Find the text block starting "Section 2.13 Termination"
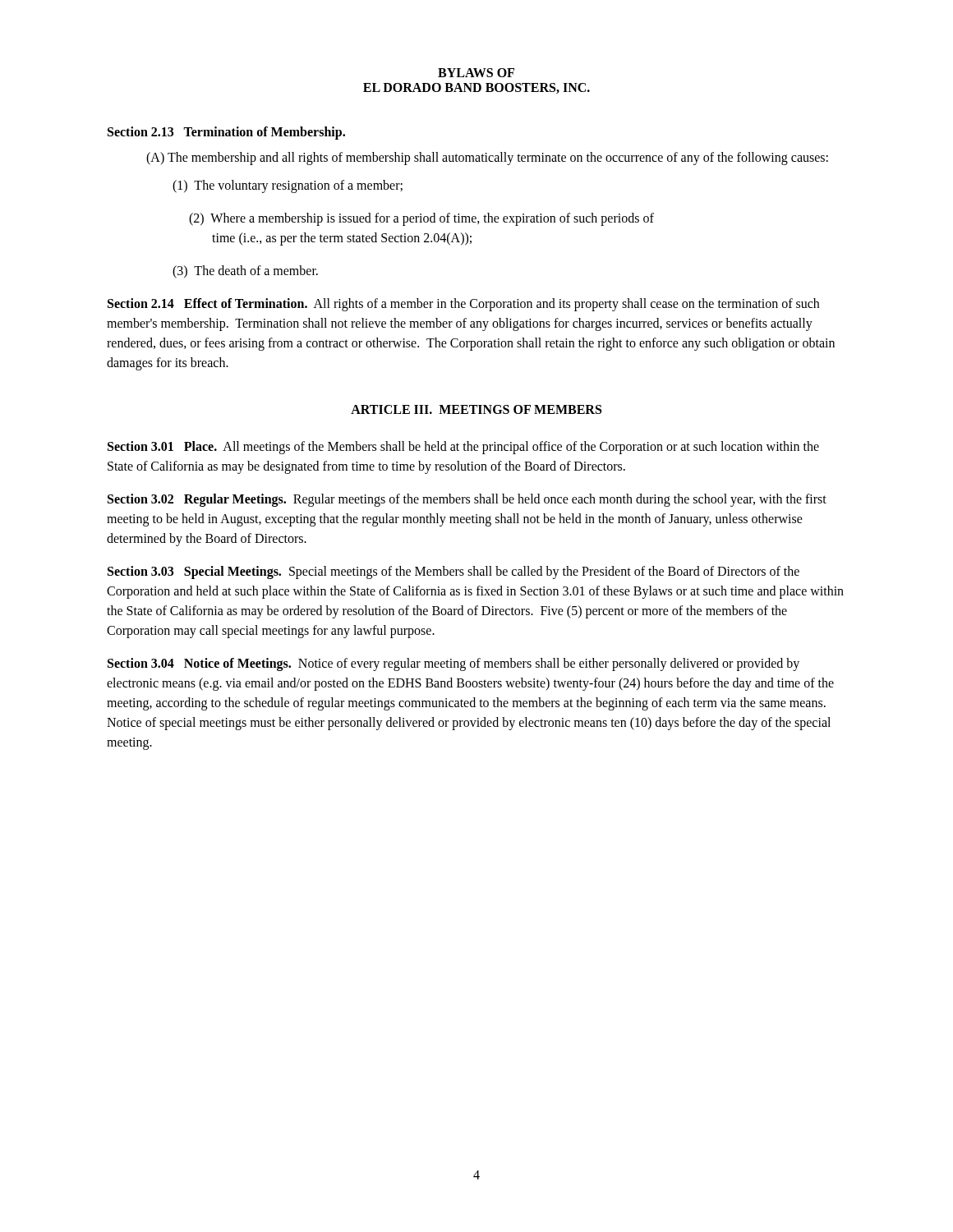The width and height of the screenshot is (953, 1232). pos(226,132)
